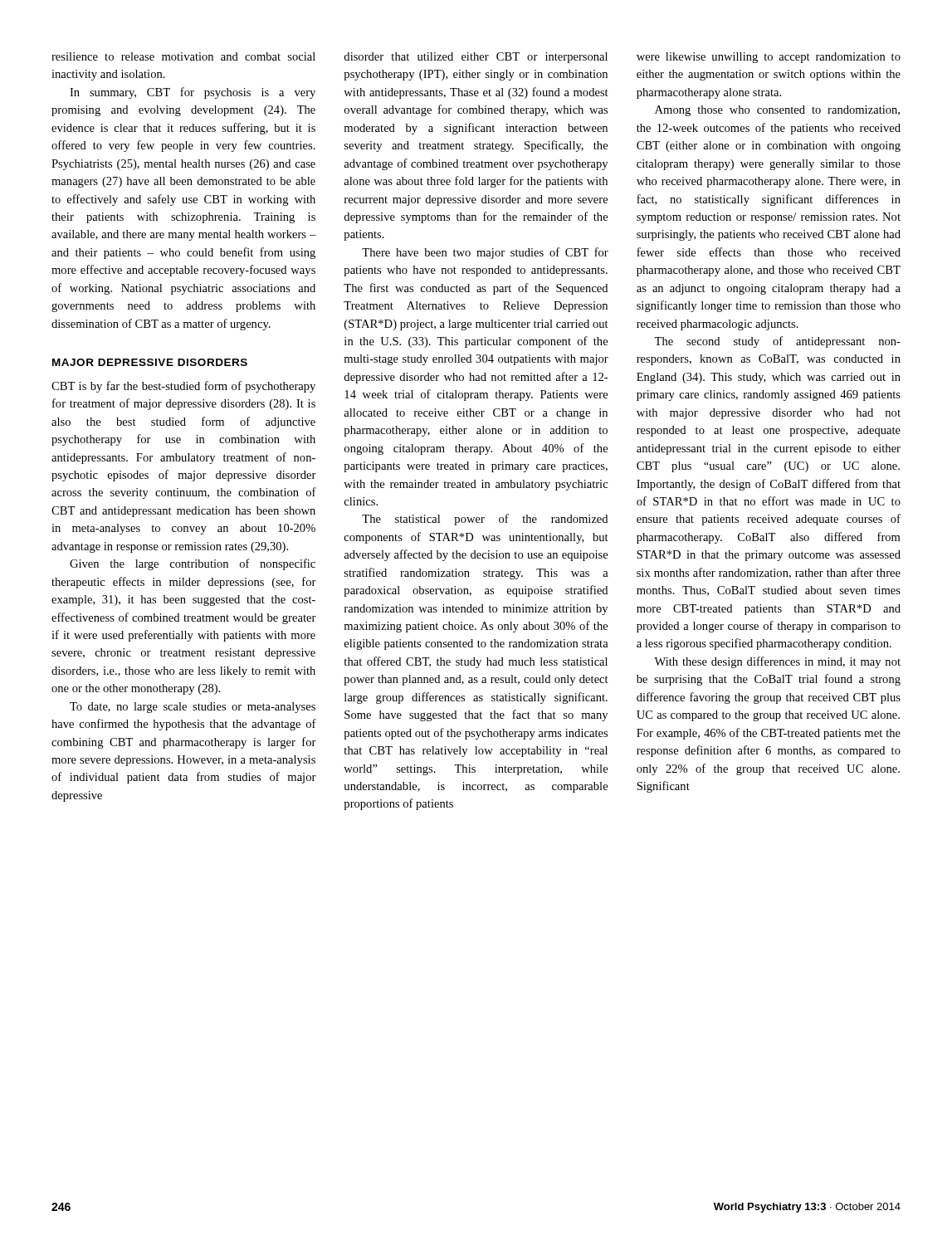Select the text block that reads "resilience to release"
The width and height of the screenshot is (952, 1245).
(184, 190)
